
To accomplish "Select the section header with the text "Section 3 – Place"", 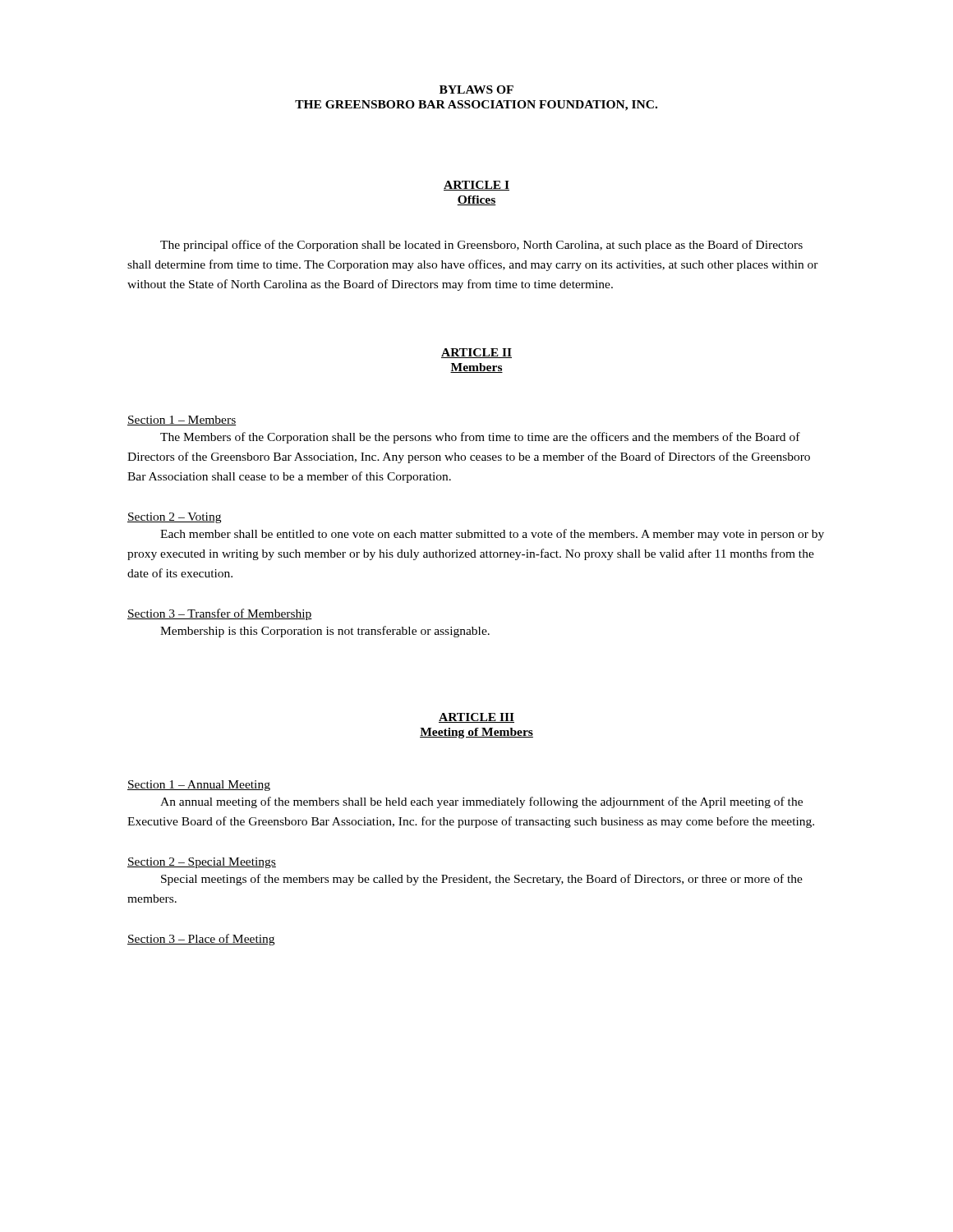I will click(x=201, y=939).
